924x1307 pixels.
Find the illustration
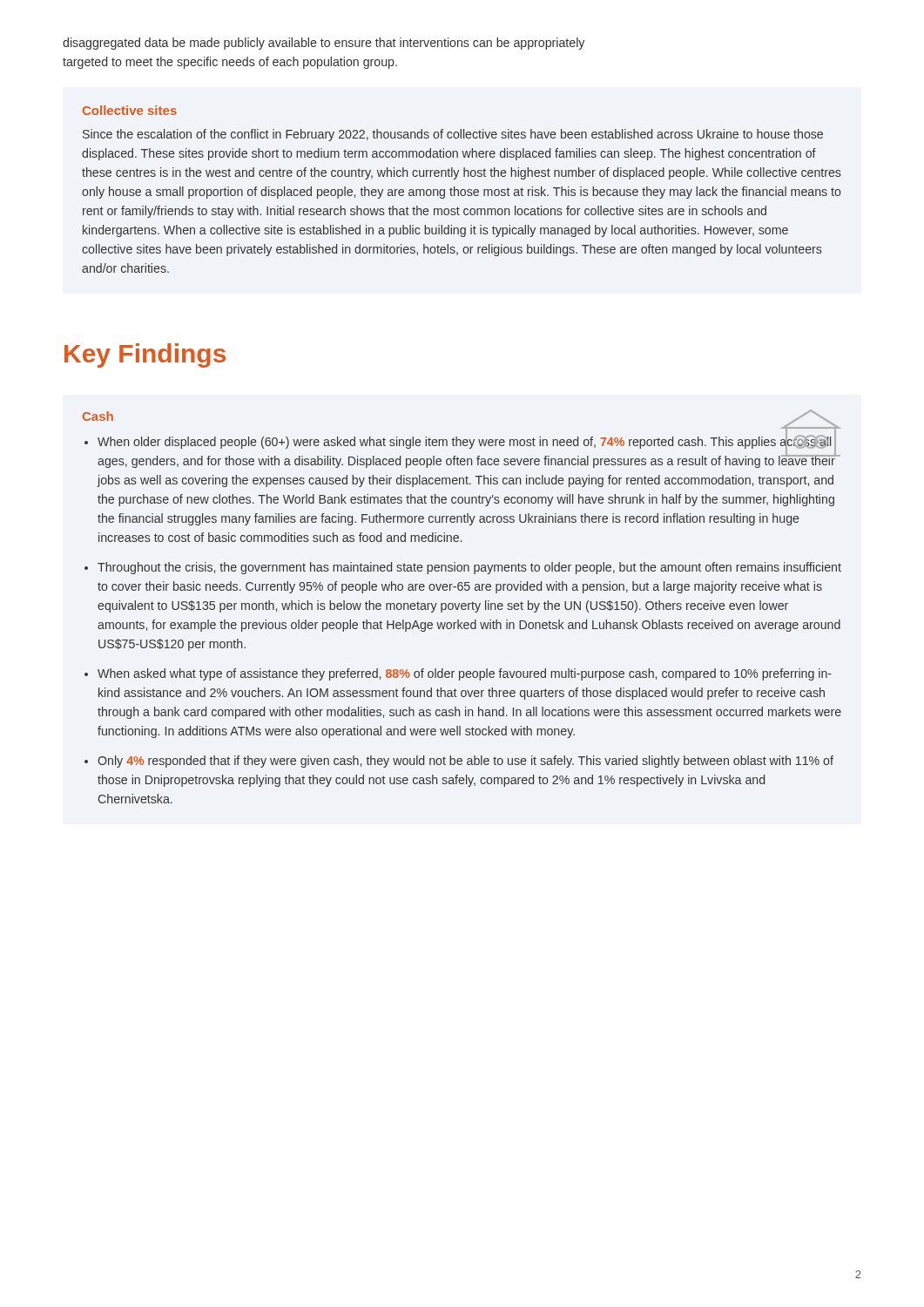pos(811,435)
